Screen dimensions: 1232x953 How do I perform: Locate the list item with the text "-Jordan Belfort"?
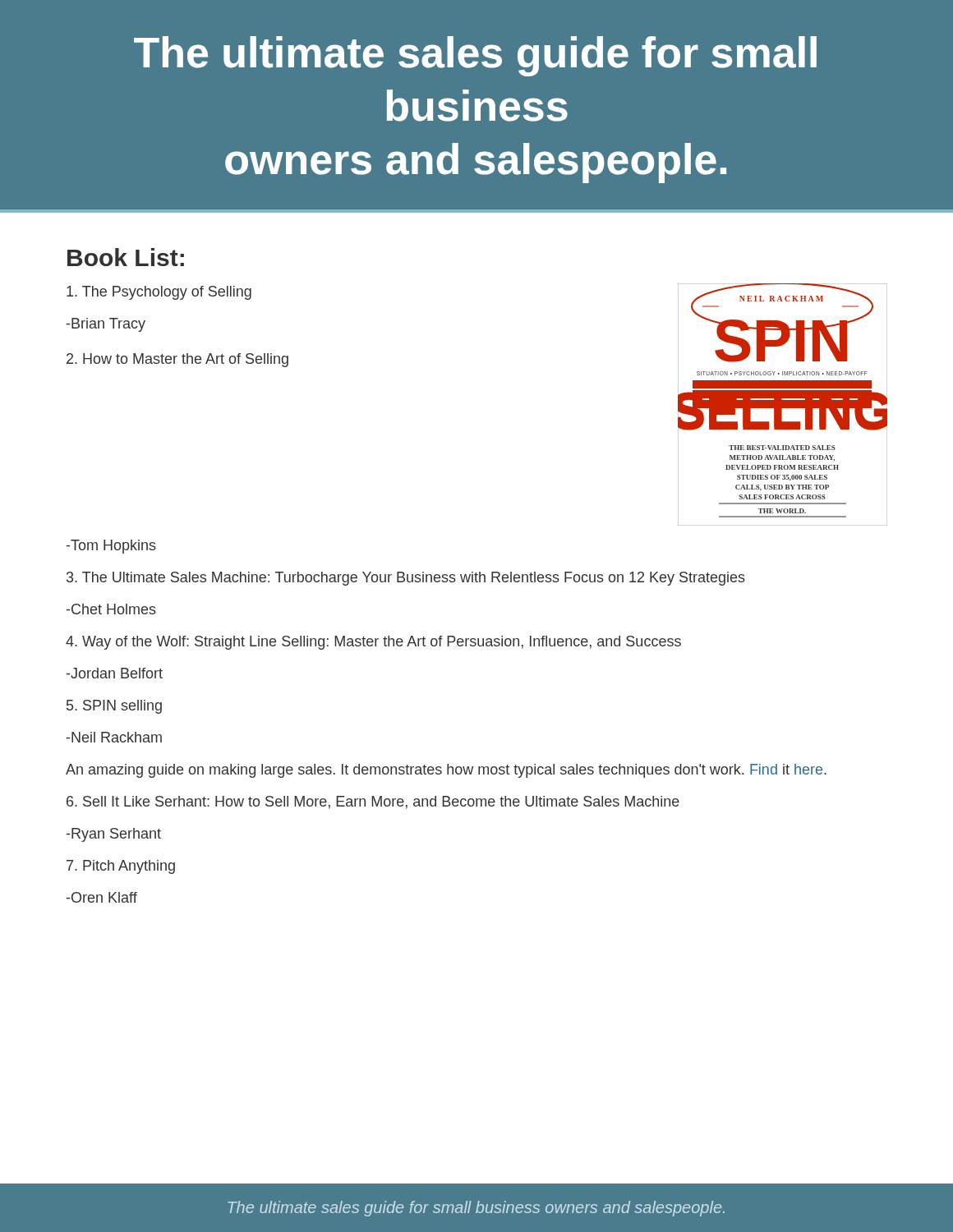114,673
